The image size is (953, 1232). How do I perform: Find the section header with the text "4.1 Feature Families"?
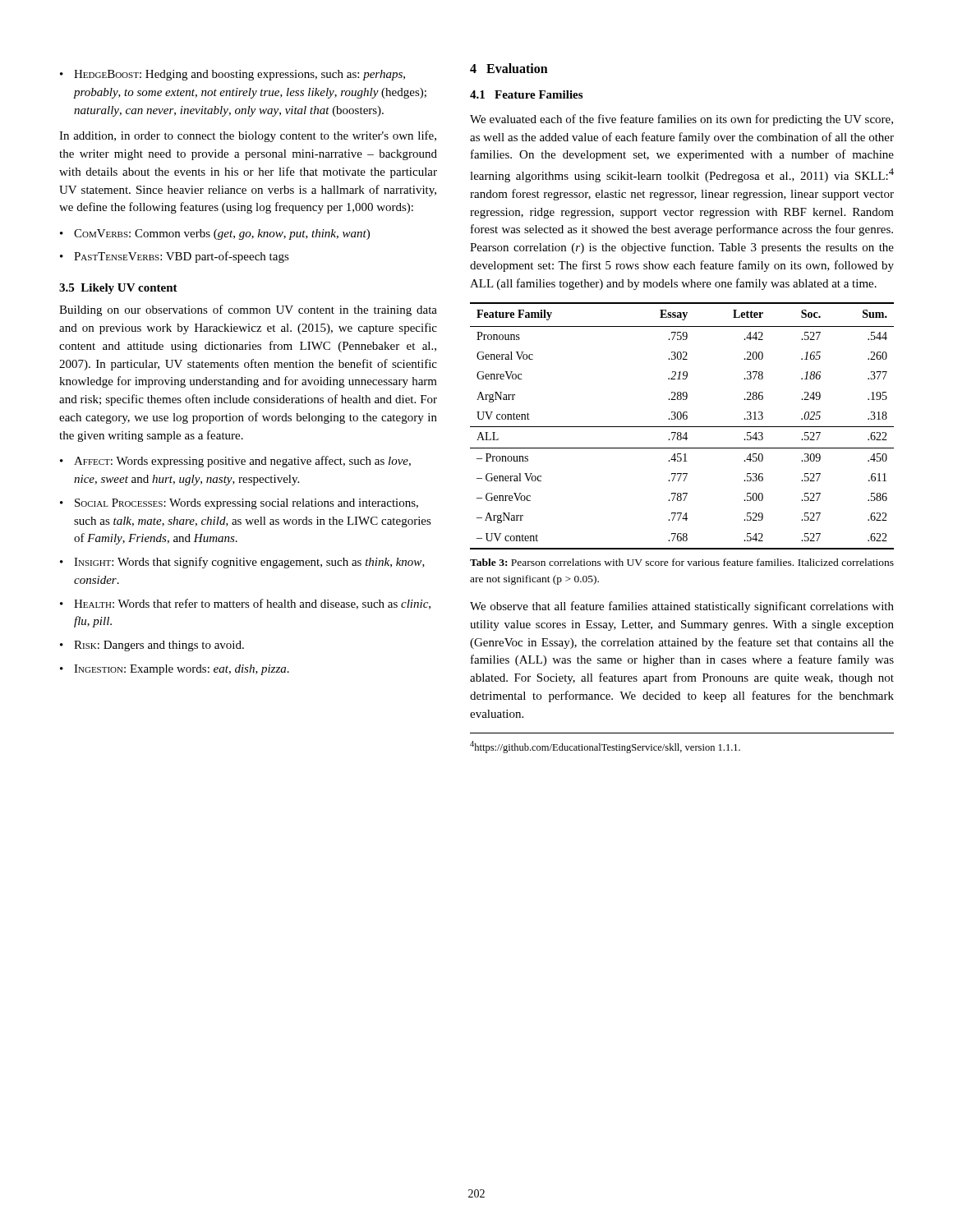pyautogui.click(x=526, y=95)
